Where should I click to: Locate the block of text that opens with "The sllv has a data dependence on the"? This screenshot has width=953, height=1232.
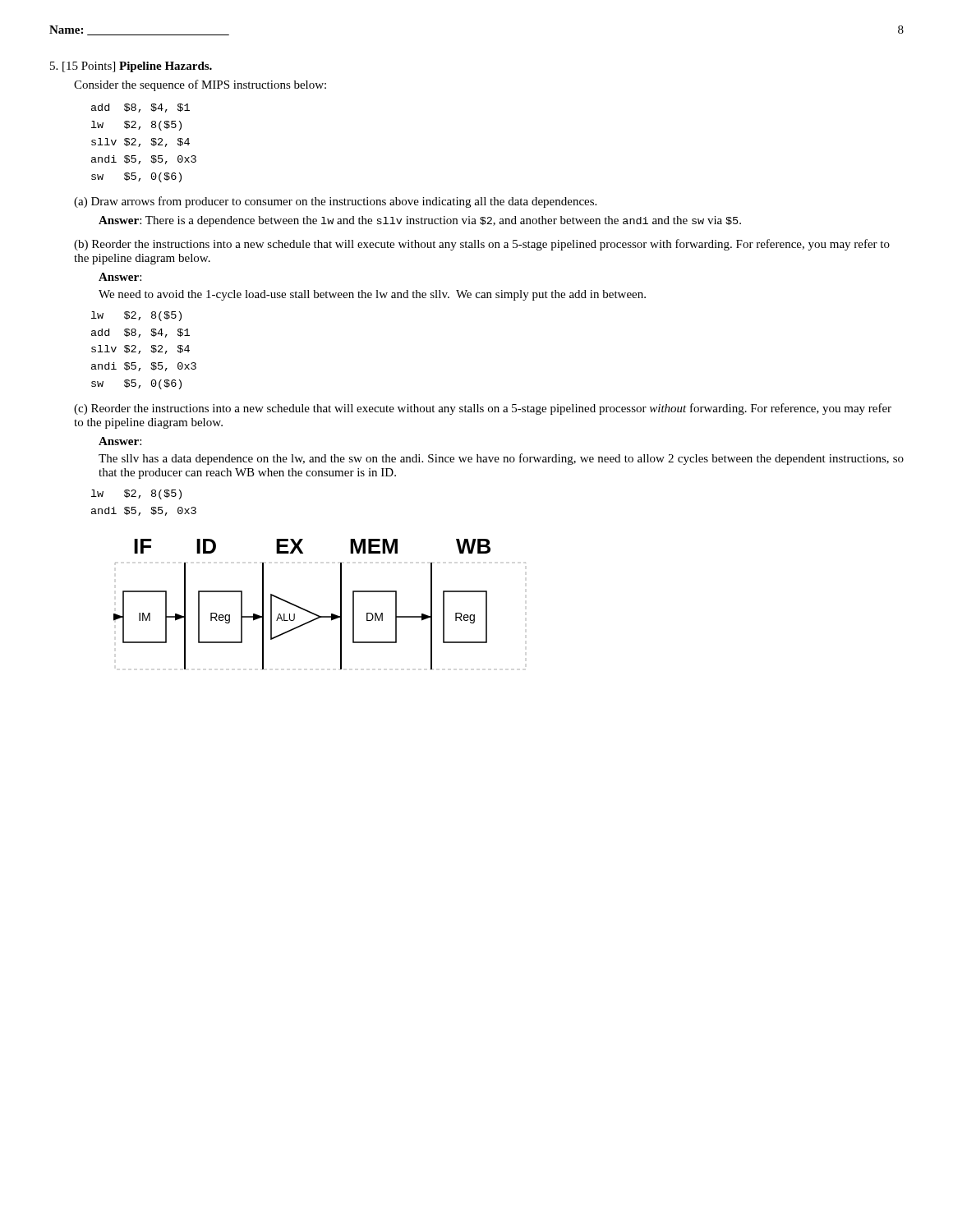(501, 465)
